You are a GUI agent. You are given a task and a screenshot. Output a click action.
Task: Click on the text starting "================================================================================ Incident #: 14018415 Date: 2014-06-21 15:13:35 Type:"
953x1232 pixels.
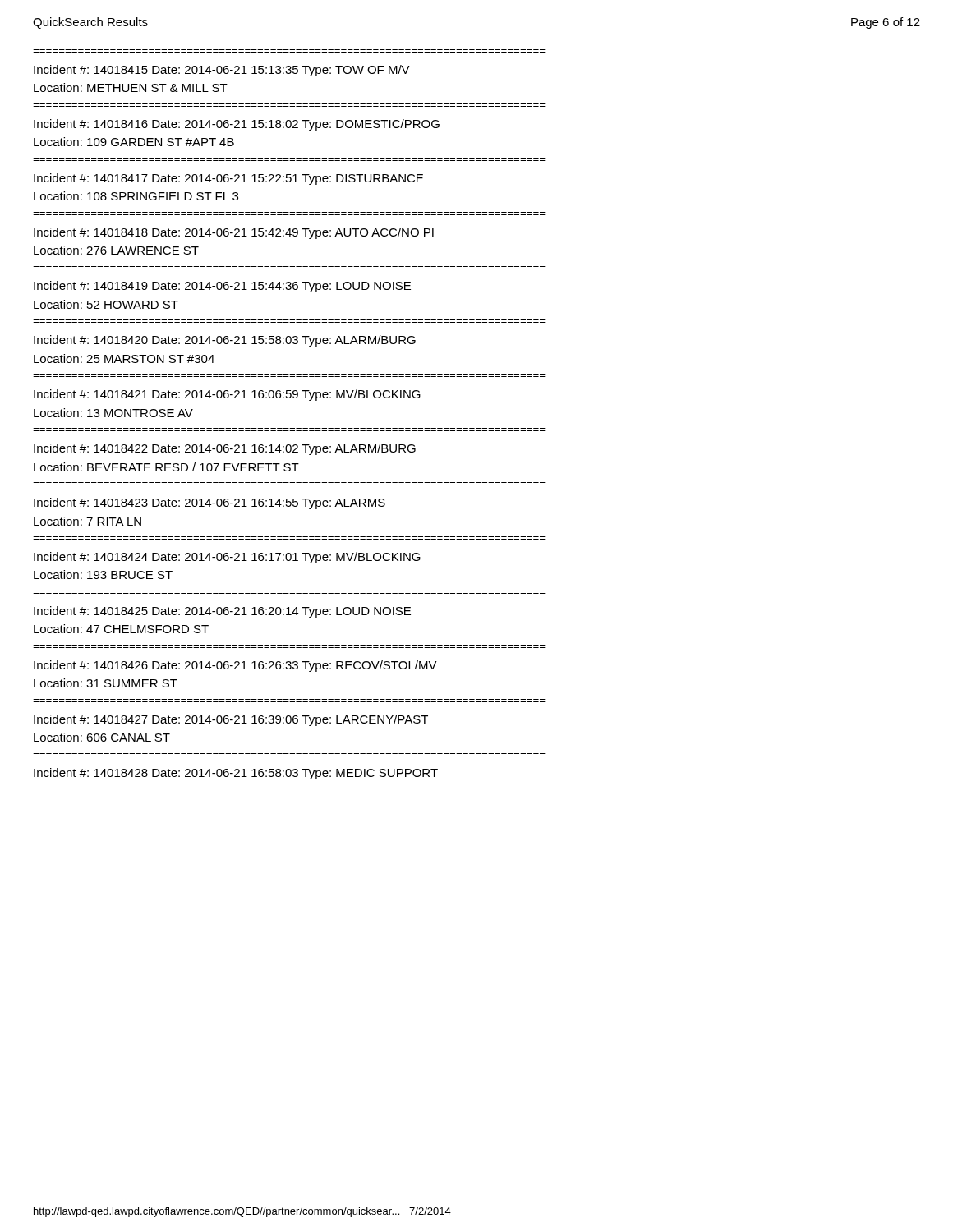[x=222, y=71]
